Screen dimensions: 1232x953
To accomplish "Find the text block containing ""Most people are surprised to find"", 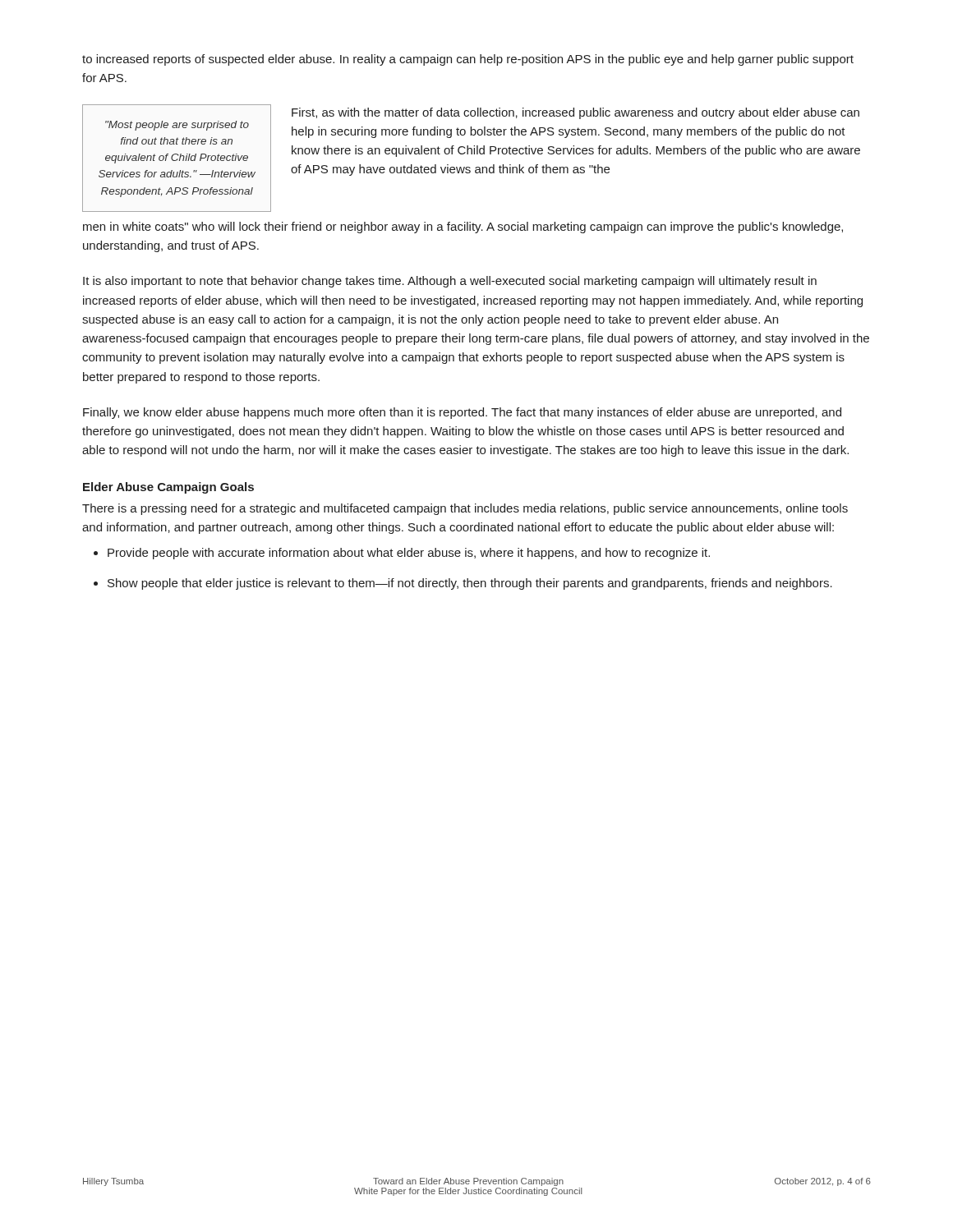I will [x=177, y=157].
